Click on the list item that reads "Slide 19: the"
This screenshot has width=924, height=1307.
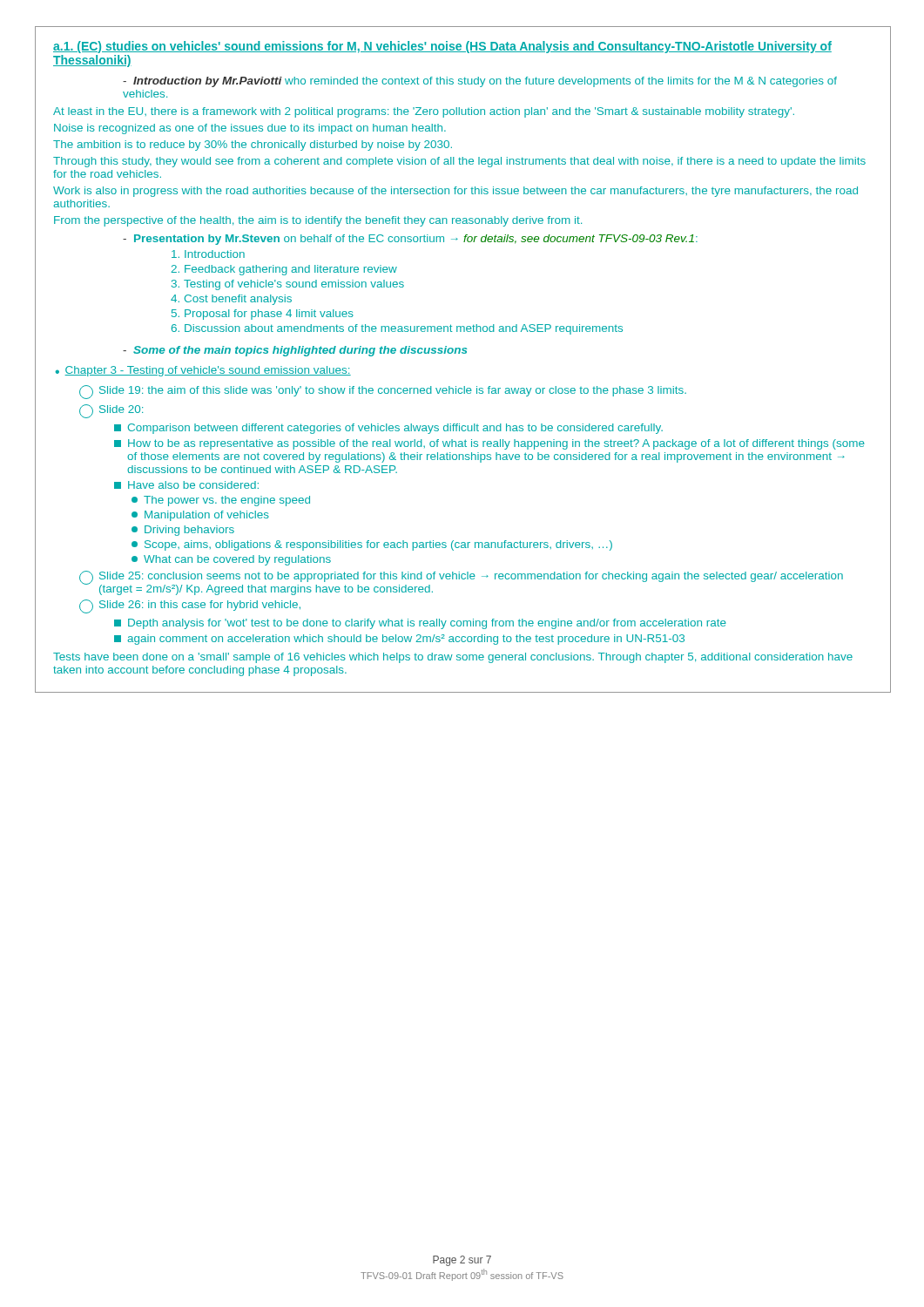pos(476,391)
